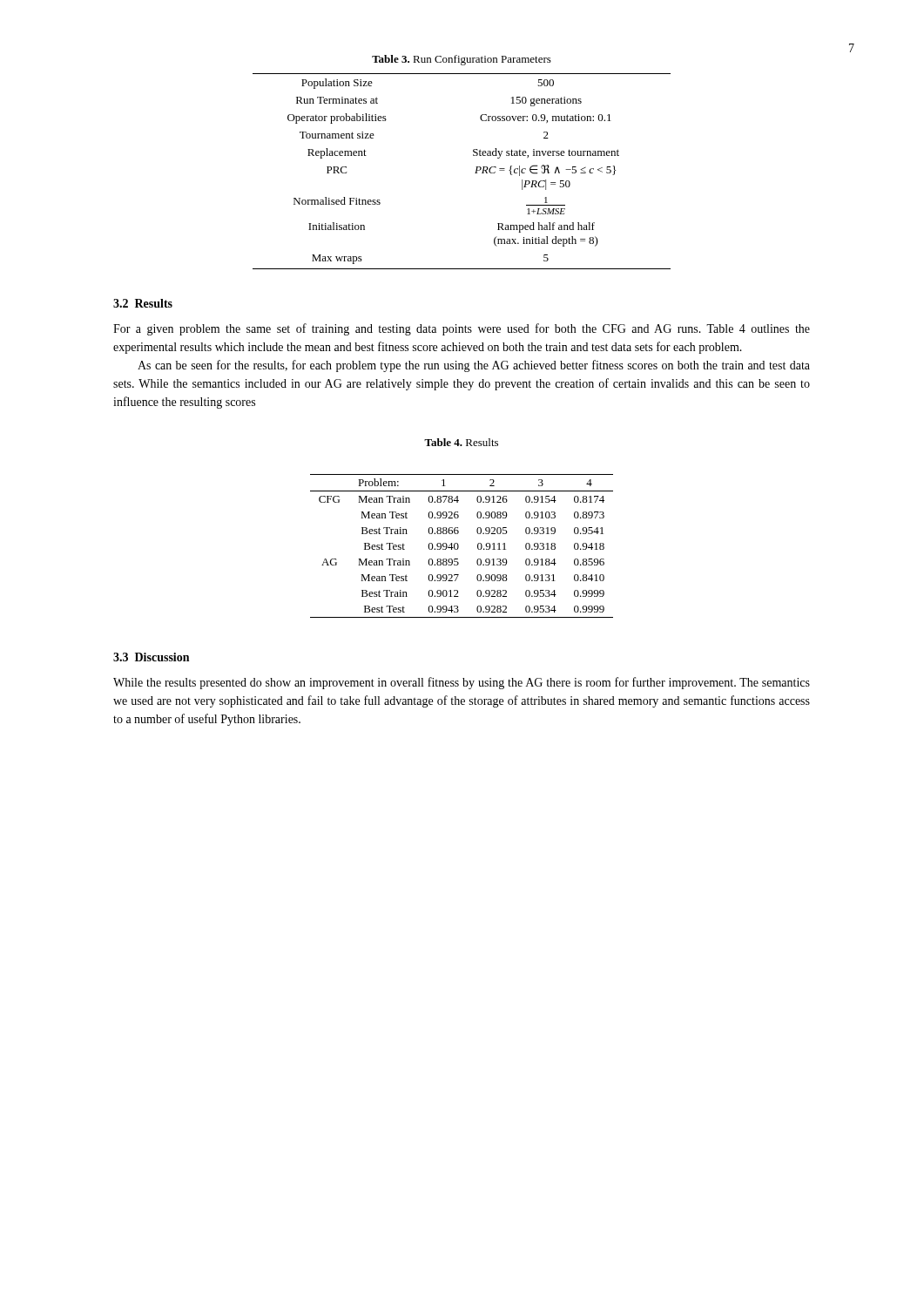This screenshot has width=924, height=1307.
Task: Find "Table 4. Results" on this page
Action: click(462, 442)
